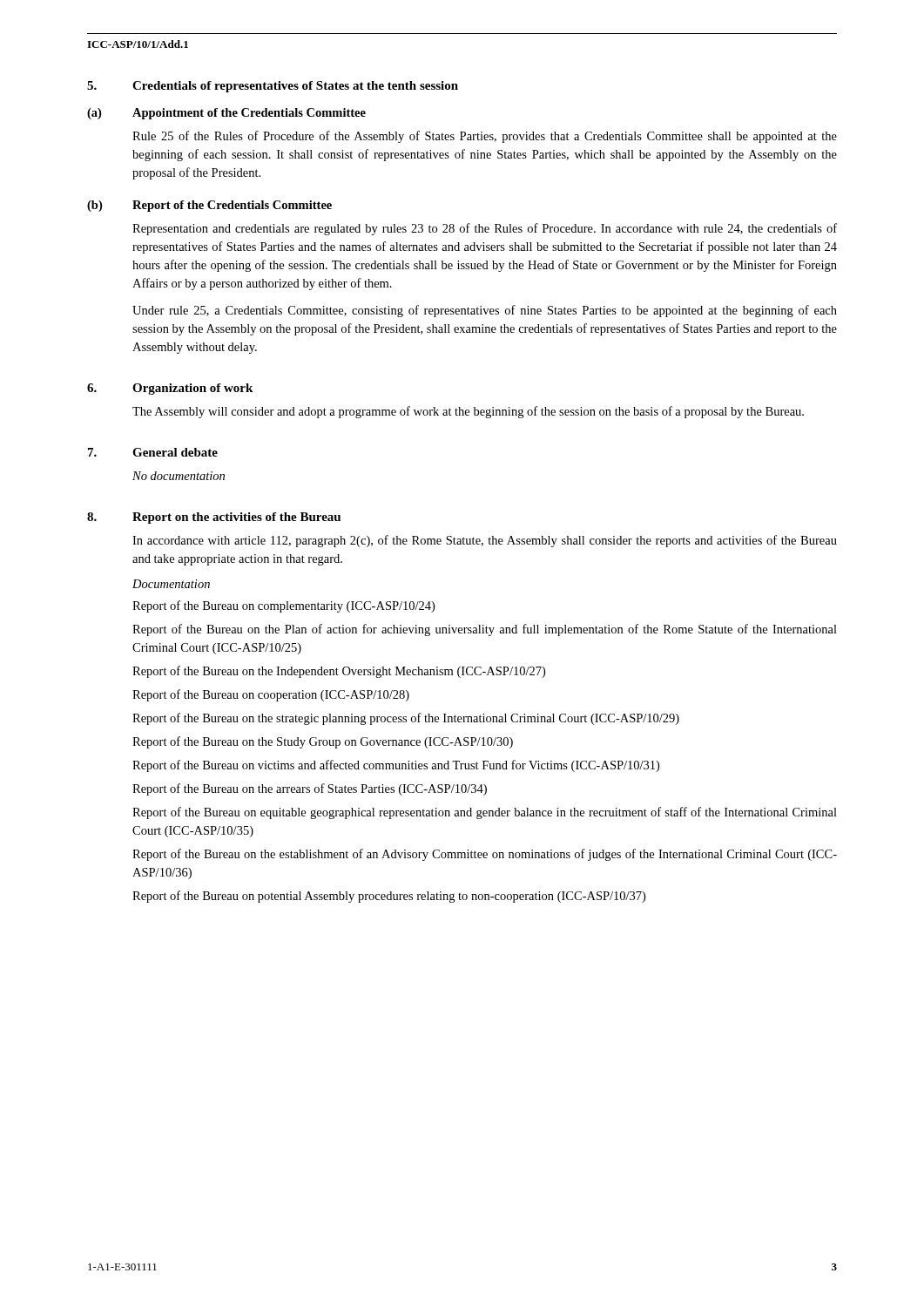Select the region starting "5. Credentials of representatives of States at the"
This screenshot has width=924, height=1307.
tap(462, 86)
